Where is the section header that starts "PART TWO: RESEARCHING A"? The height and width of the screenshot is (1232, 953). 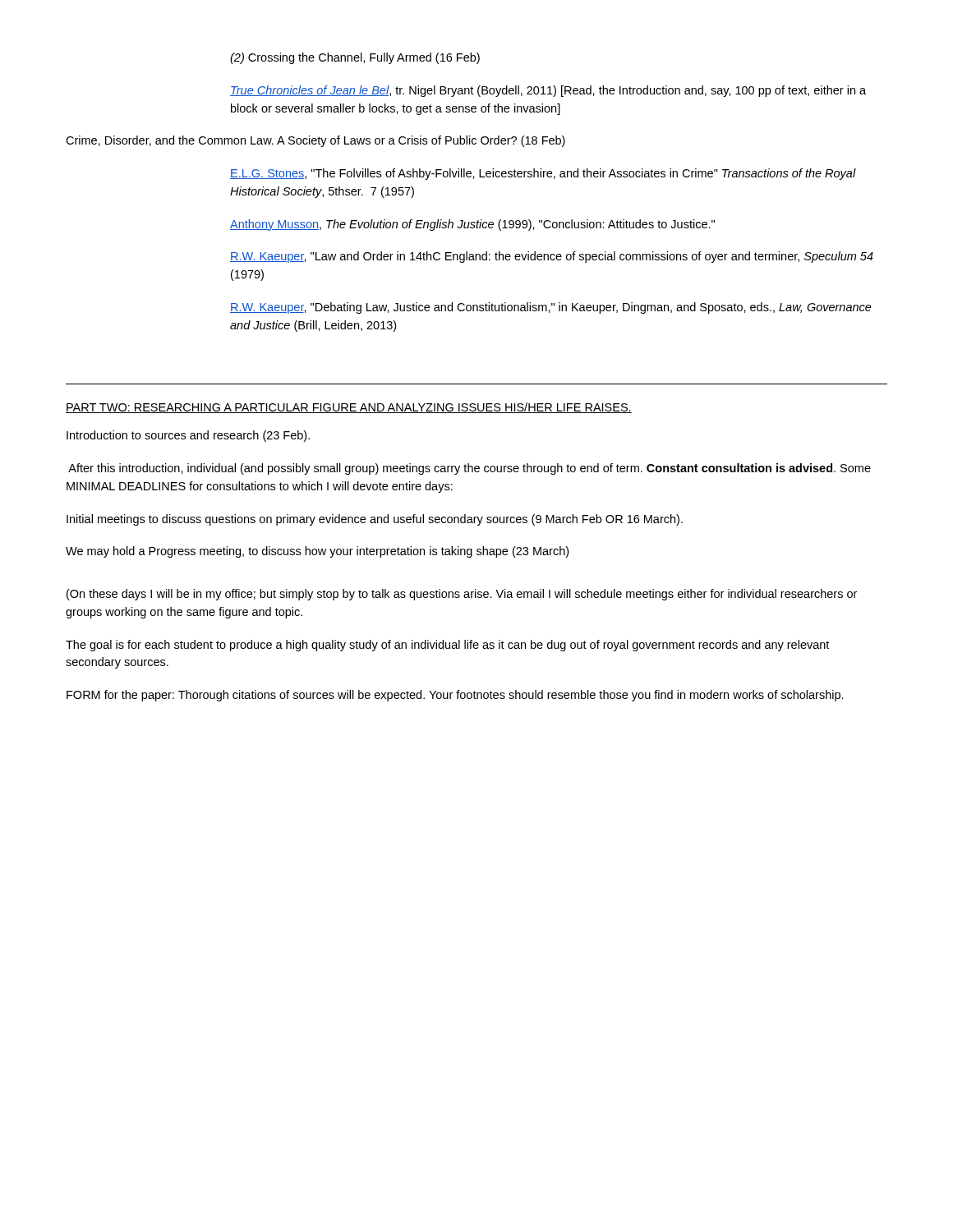click(349, 408)
